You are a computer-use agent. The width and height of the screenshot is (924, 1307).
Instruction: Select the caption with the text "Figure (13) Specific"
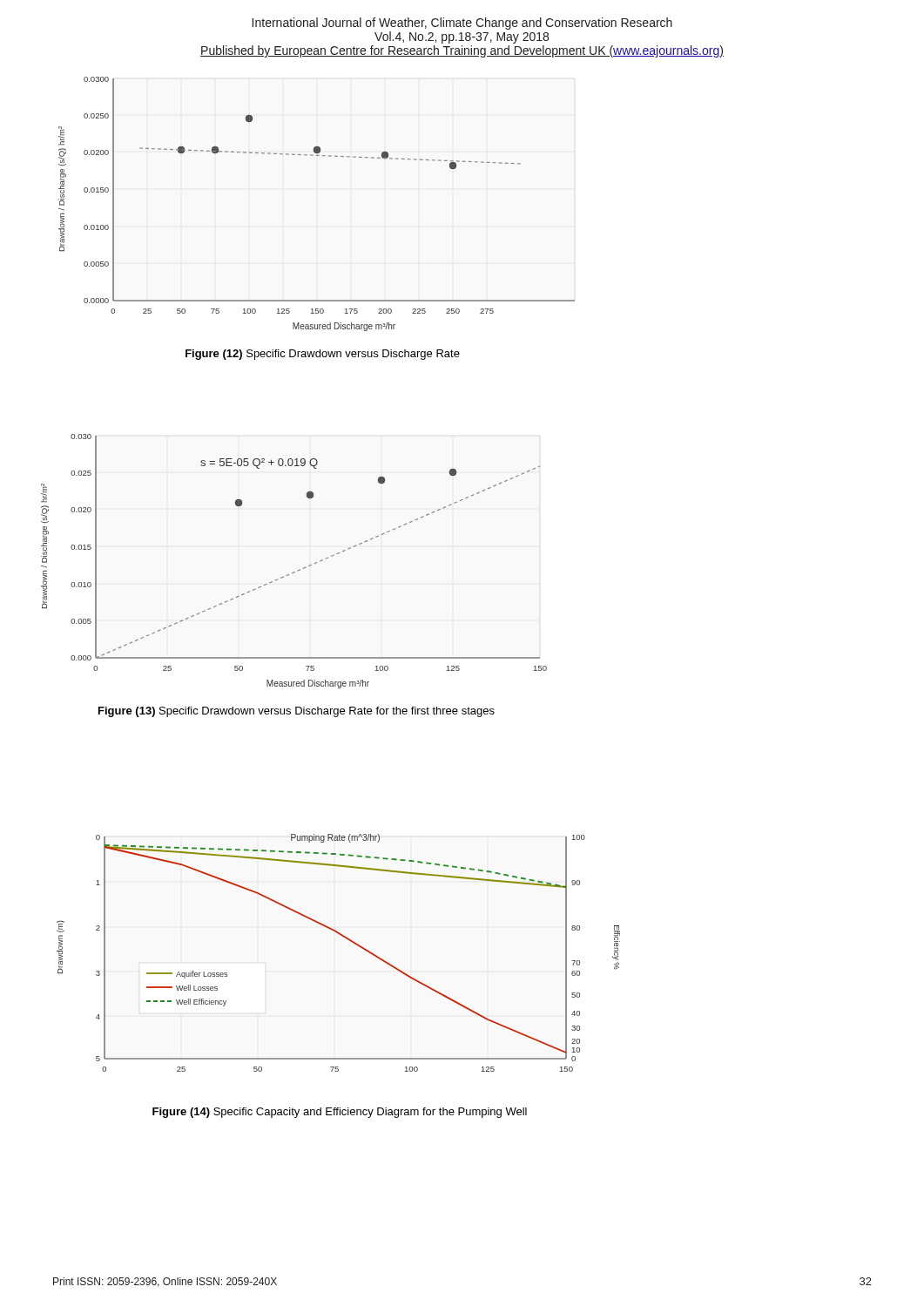click(296, 711)
